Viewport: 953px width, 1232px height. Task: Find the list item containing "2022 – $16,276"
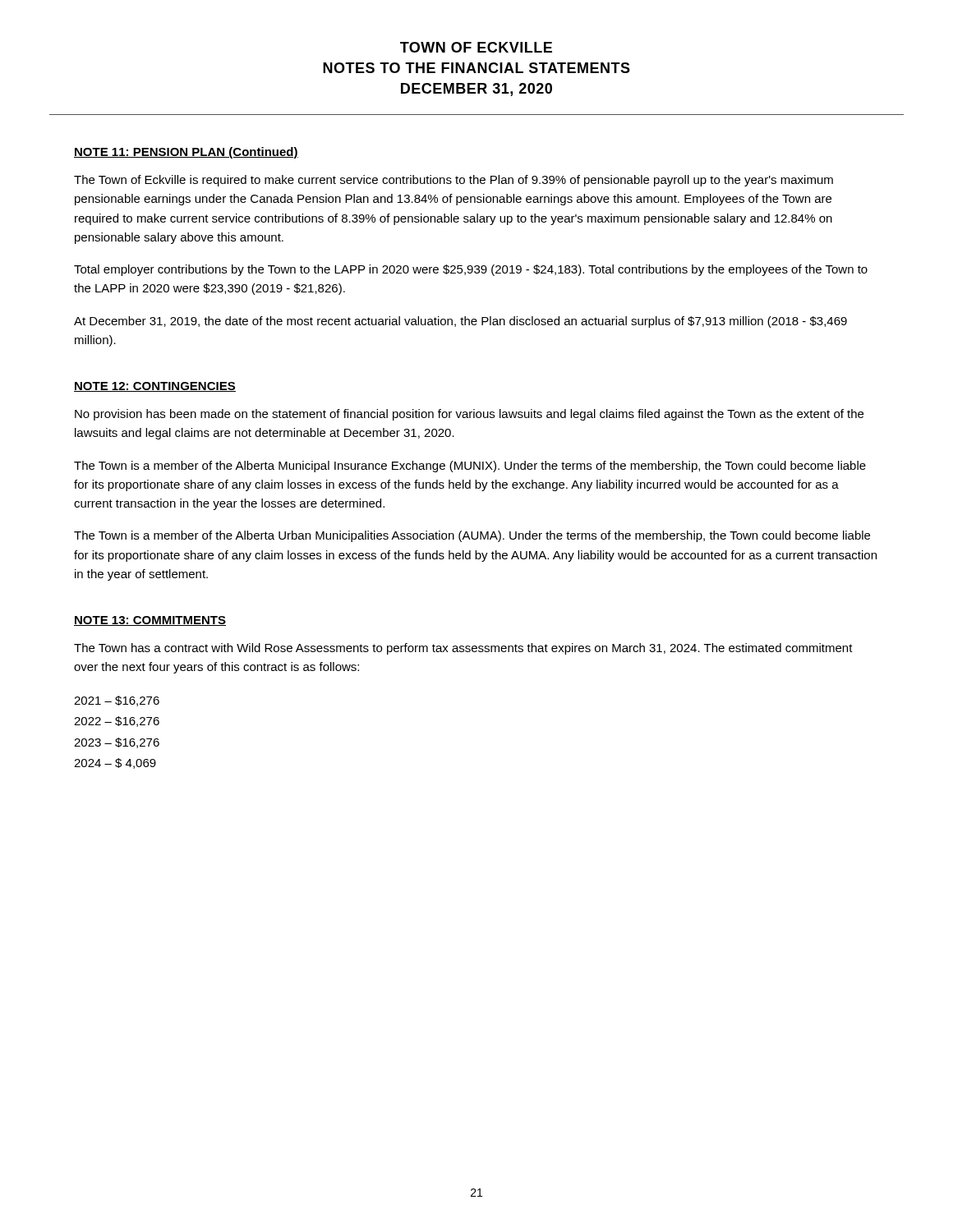(x=117, y=721)
